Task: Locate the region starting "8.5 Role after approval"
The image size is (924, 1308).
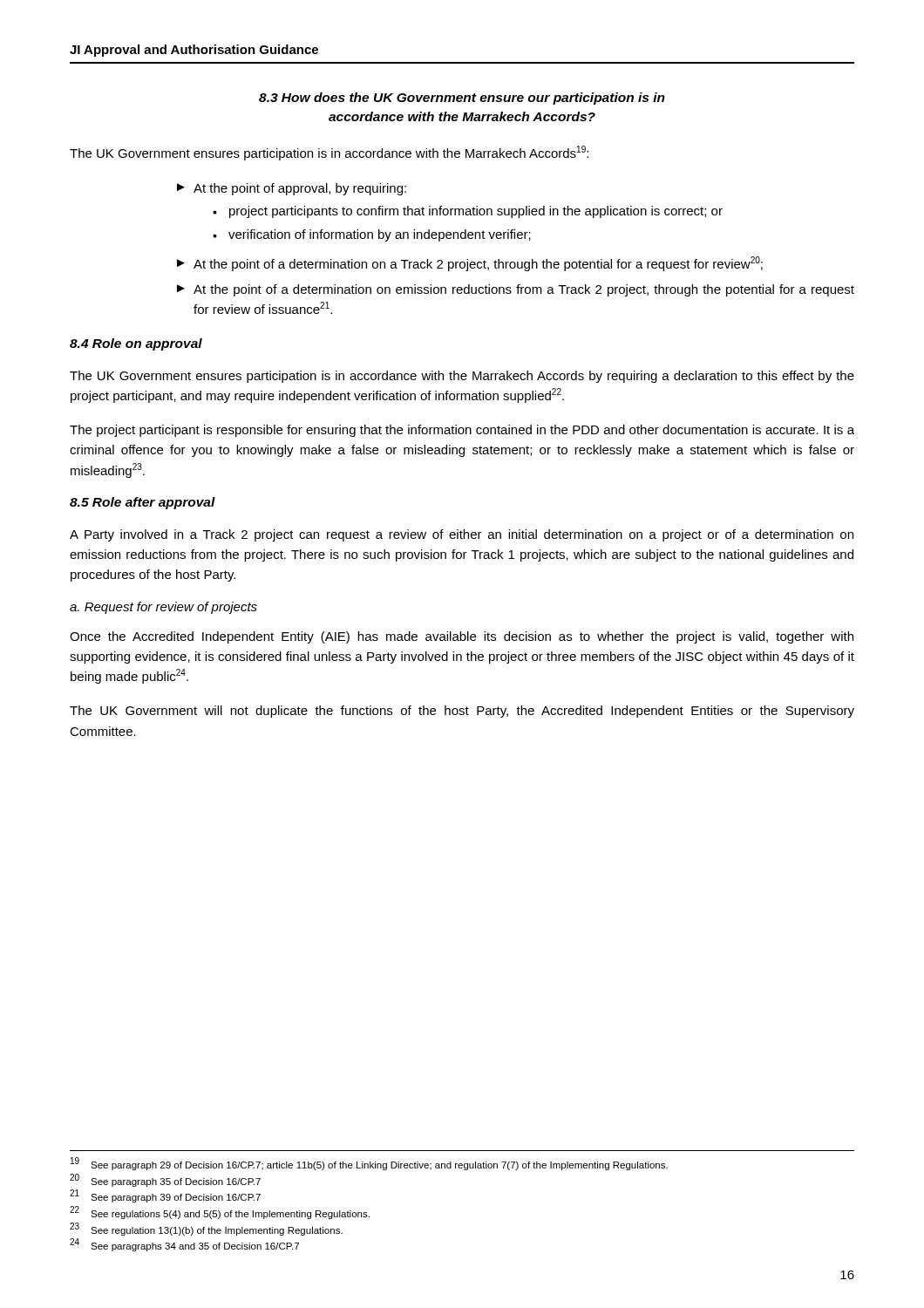Action: coord(142,502)
